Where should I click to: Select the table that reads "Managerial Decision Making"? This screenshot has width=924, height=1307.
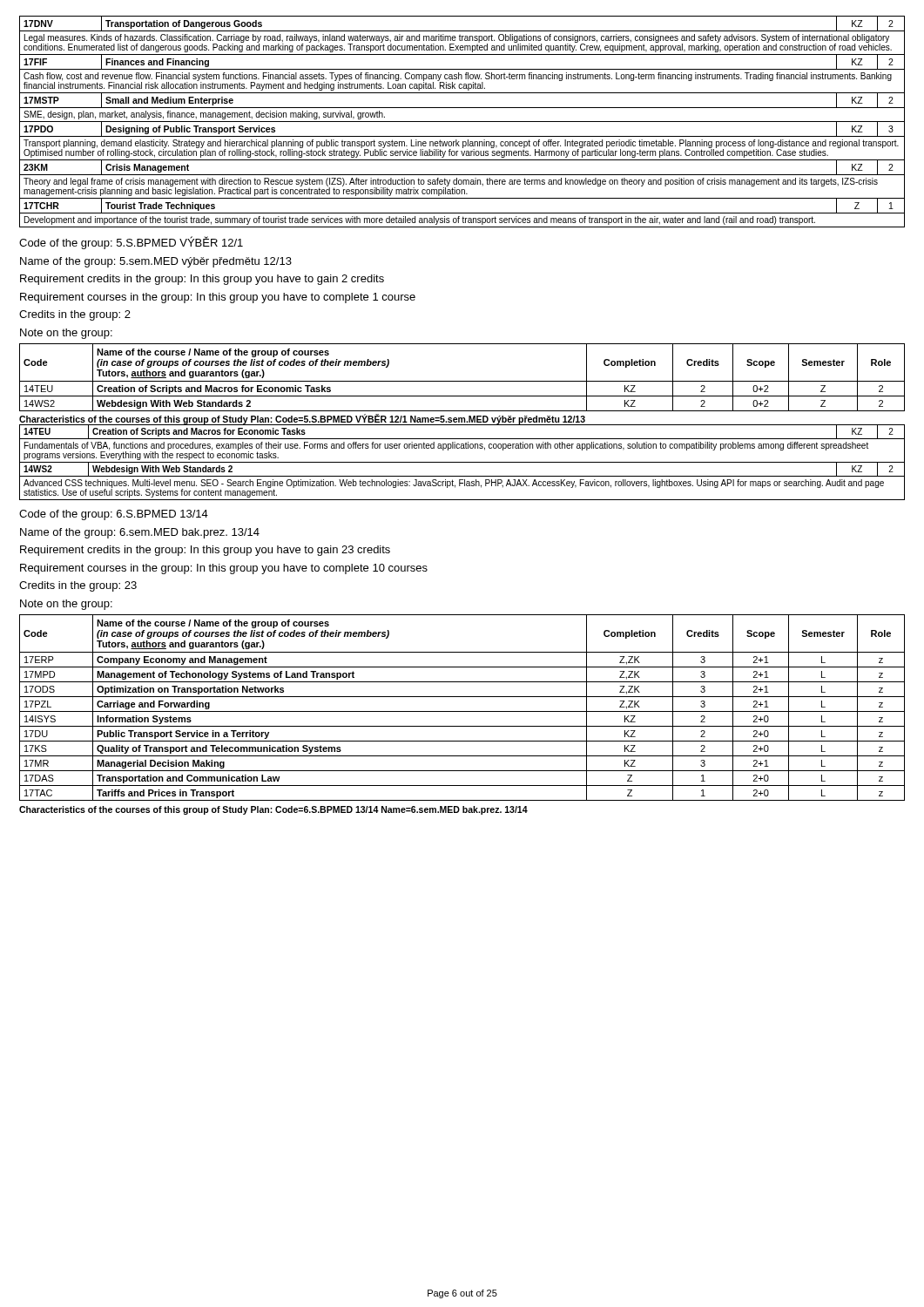pos(462,708)
